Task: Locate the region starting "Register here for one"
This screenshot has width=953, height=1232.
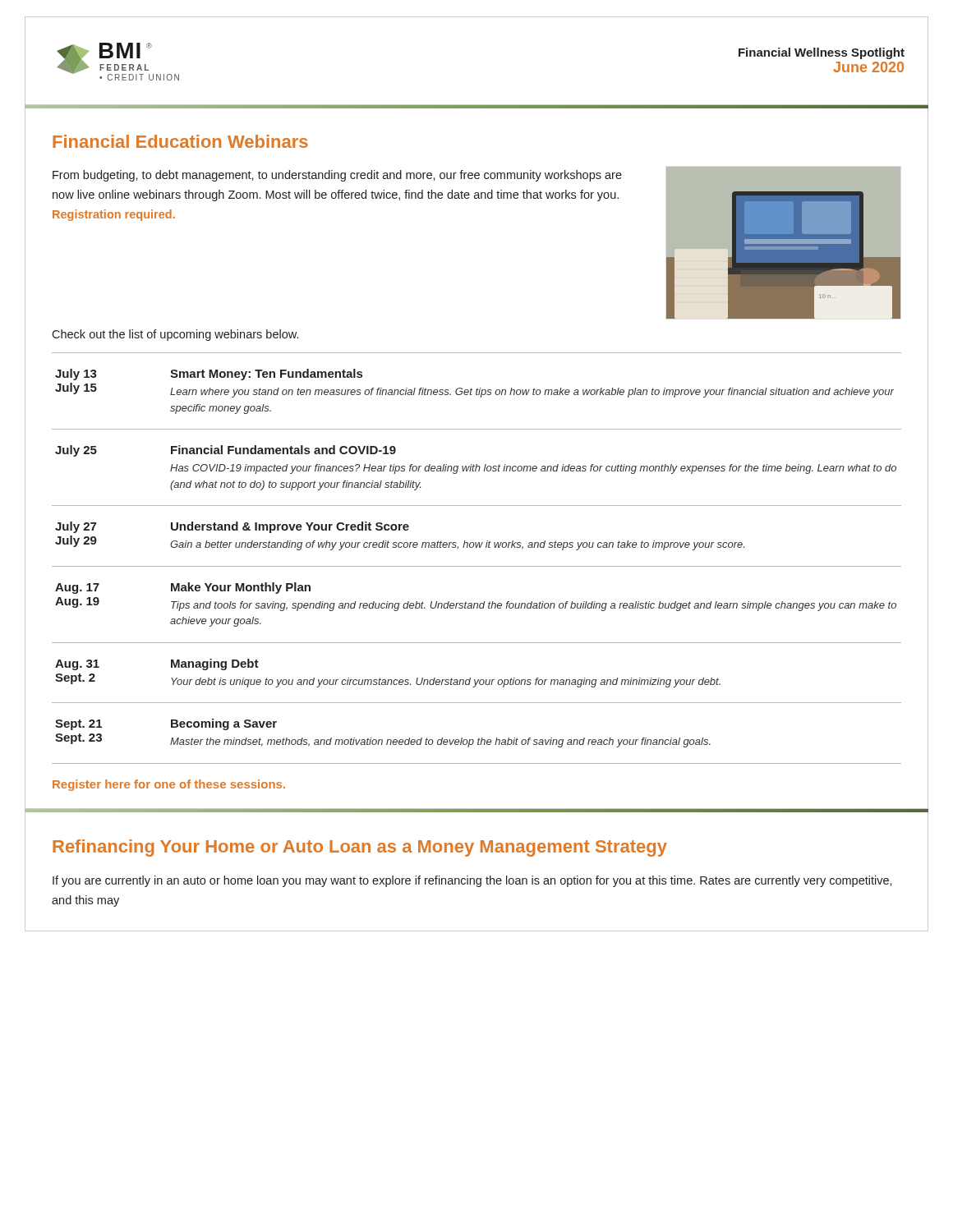Action: 169,784
